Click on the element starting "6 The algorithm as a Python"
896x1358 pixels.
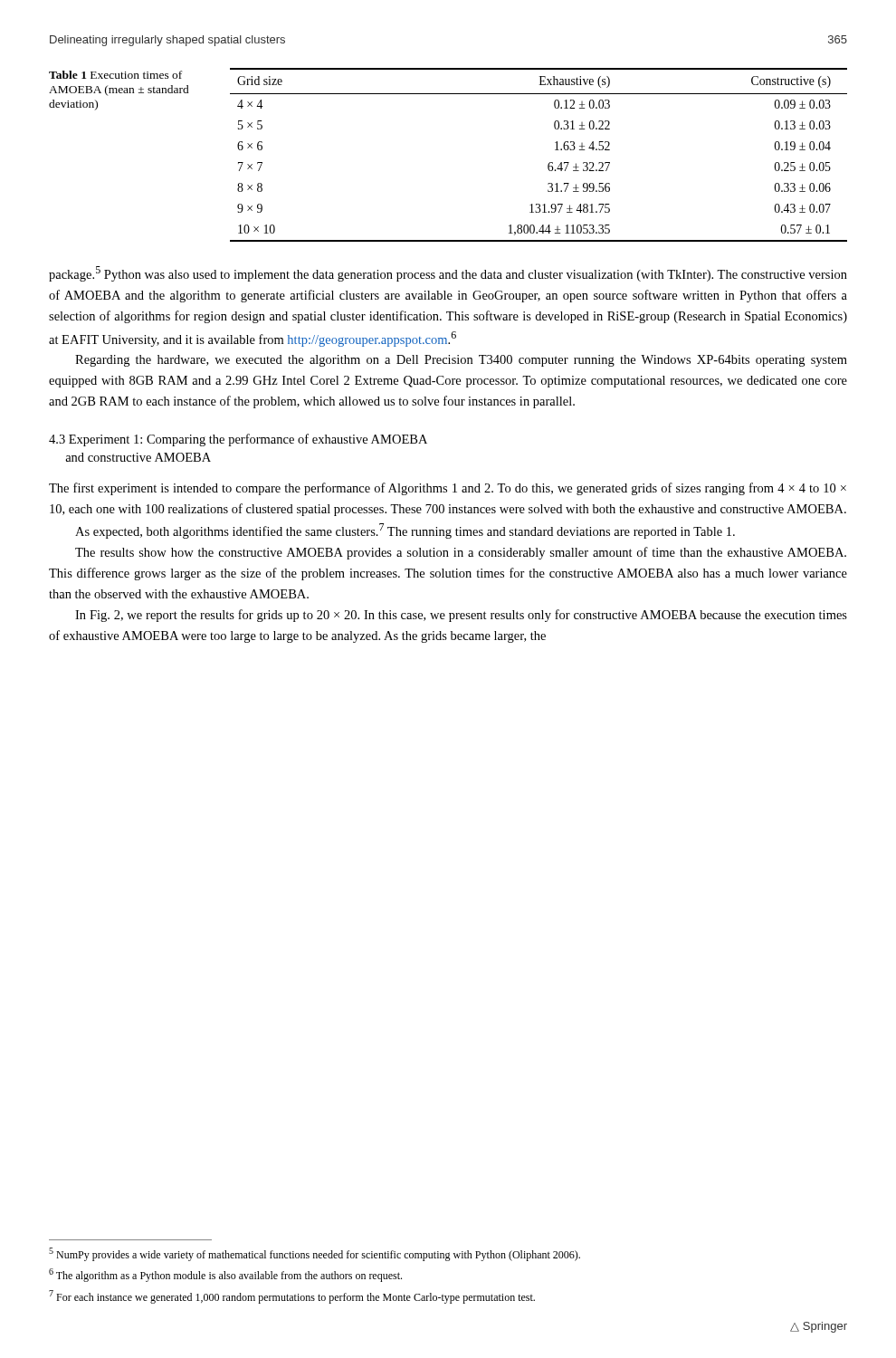tap(226, 1274)
